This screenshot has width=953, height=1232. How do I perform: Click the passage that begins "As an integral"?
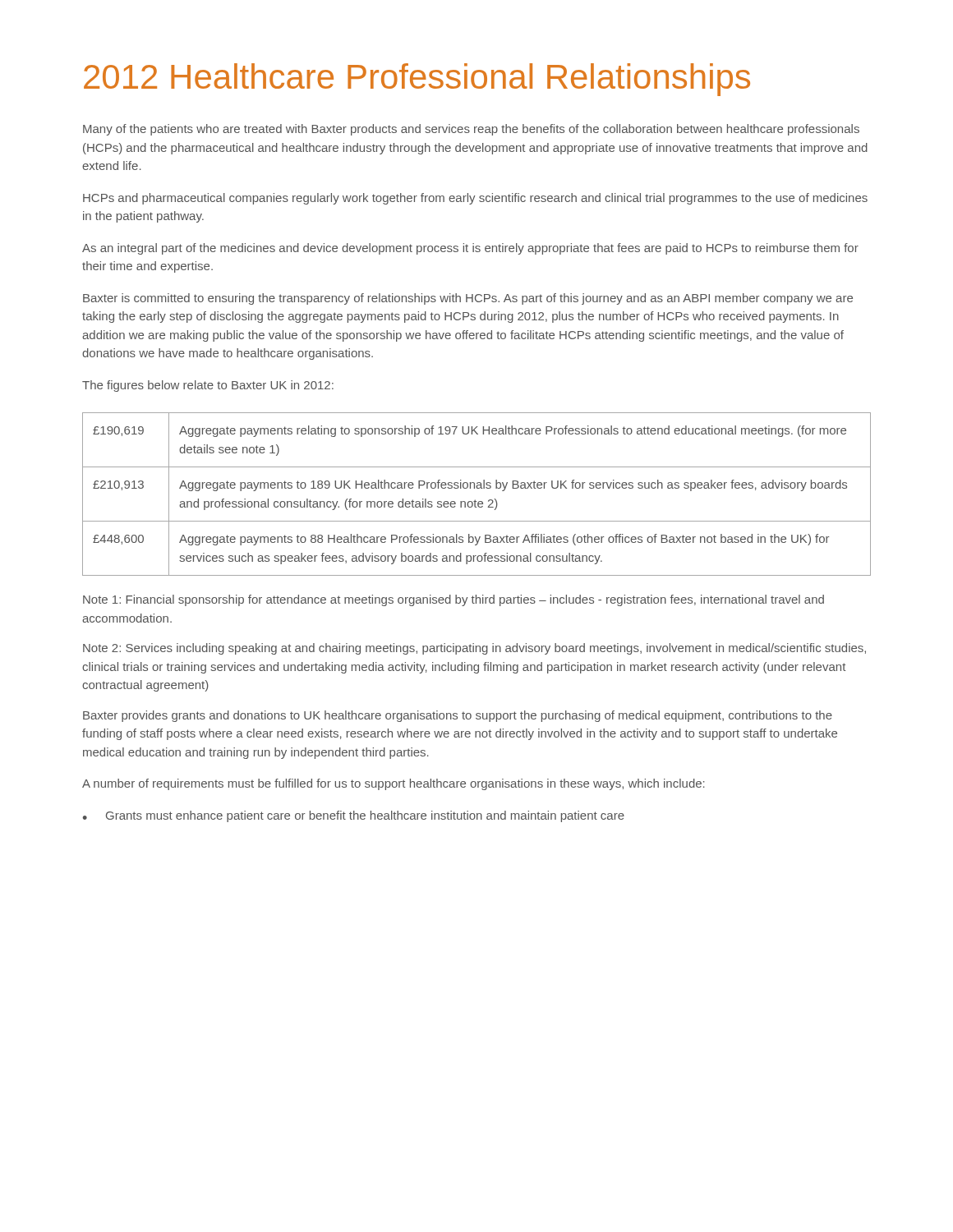pos(470,257)
